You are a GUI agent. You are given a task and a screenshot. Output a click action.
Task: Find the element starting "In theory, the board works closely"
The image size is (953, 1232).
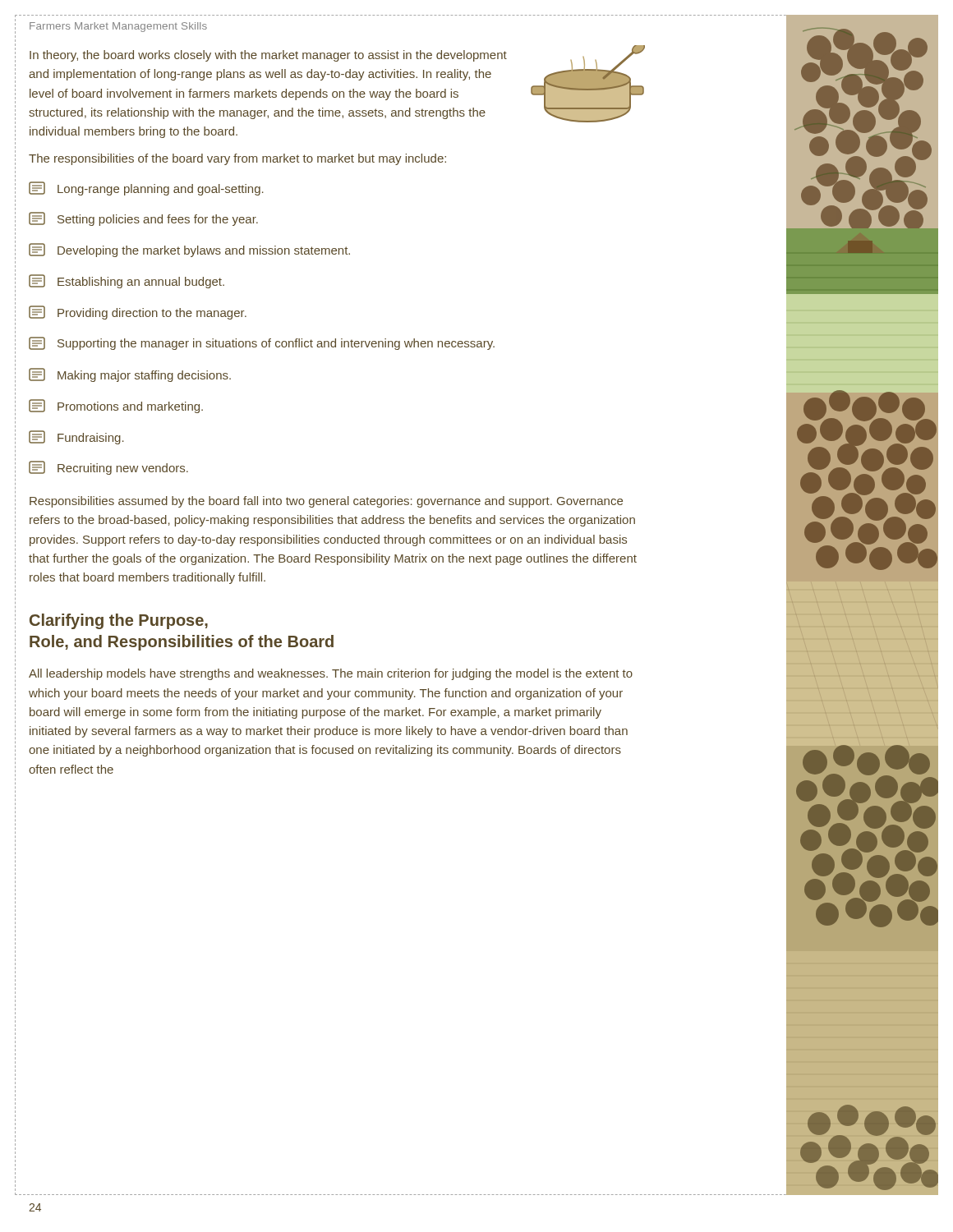pos(337,93)
